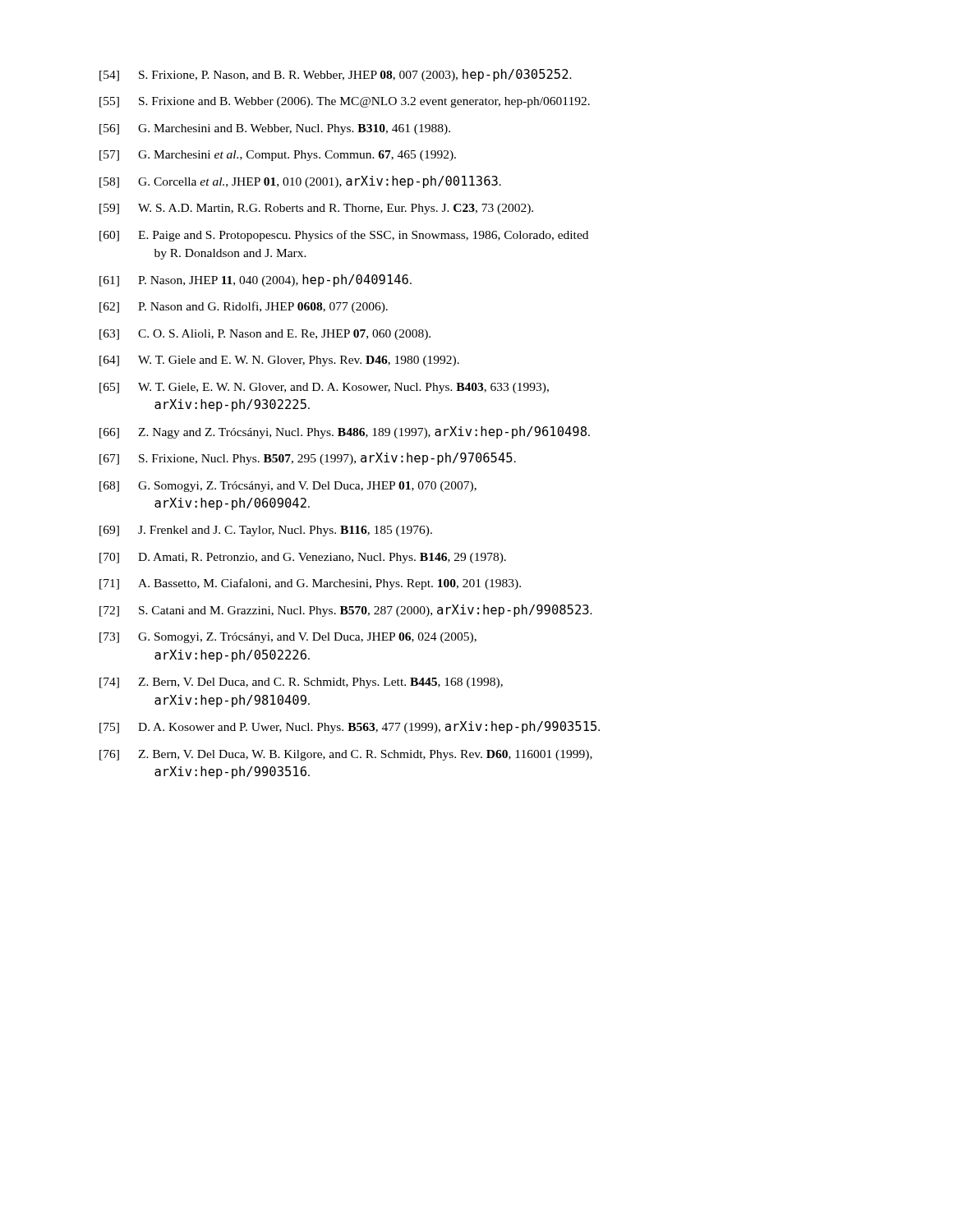953x1232 pixels.
Task: Click on the passage starting "[71] A. Bassetto, M. Ciafaloni, and"
Action: coord(476,584)
